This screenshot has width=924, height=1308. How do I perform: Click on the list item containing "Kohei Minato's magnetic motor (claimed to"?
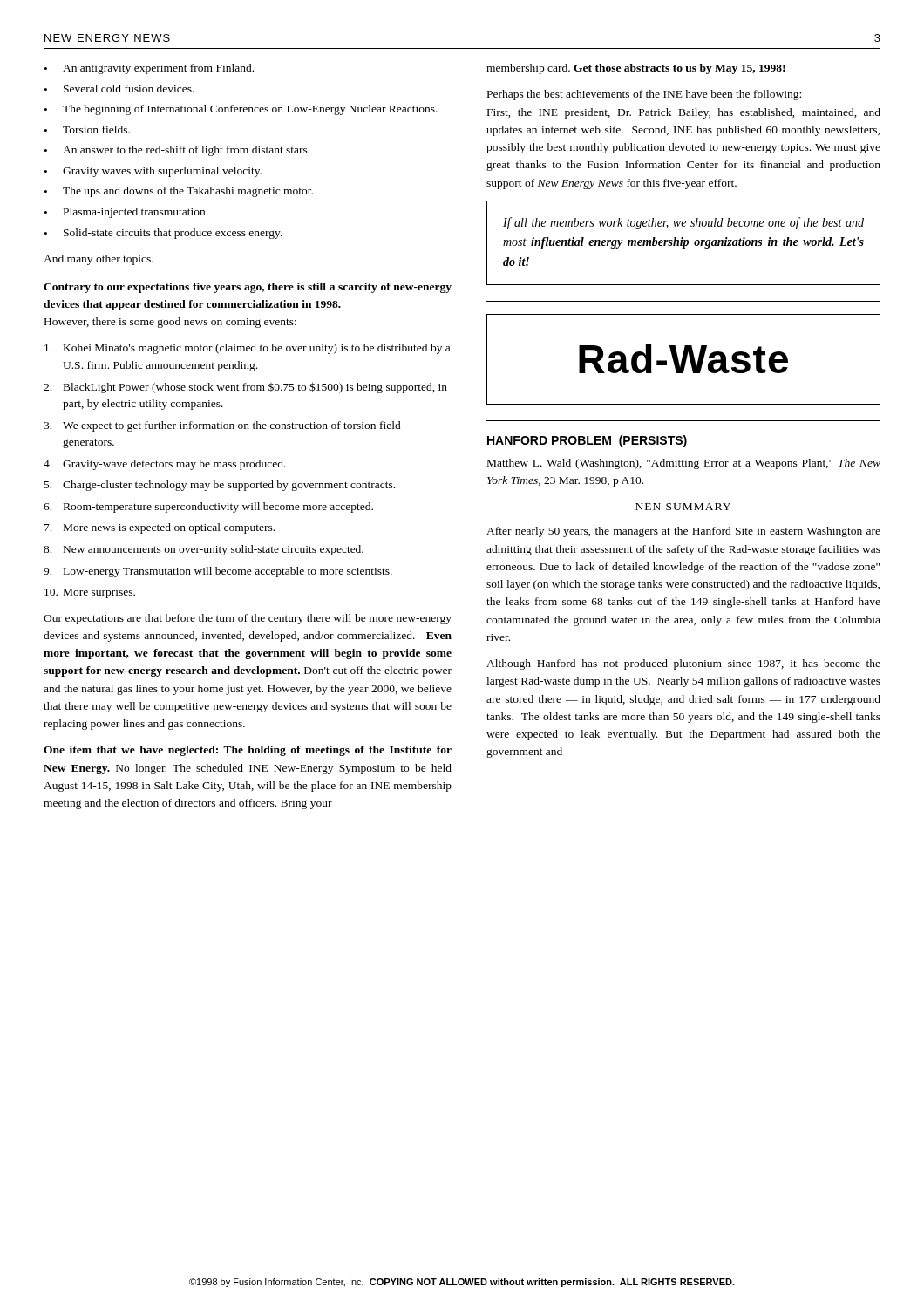coord(248,357)
